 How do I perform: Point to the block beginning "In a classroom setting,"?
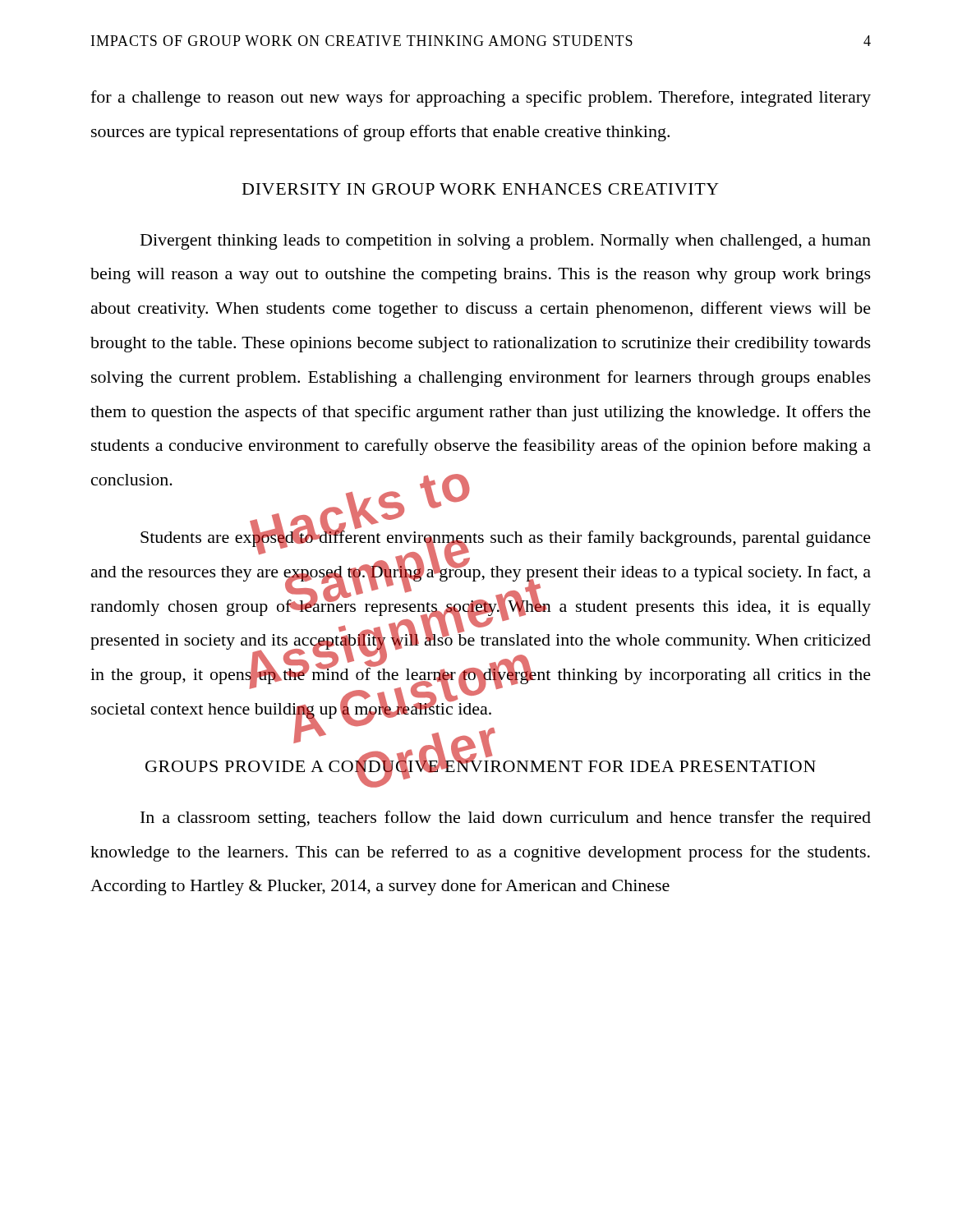481,851
